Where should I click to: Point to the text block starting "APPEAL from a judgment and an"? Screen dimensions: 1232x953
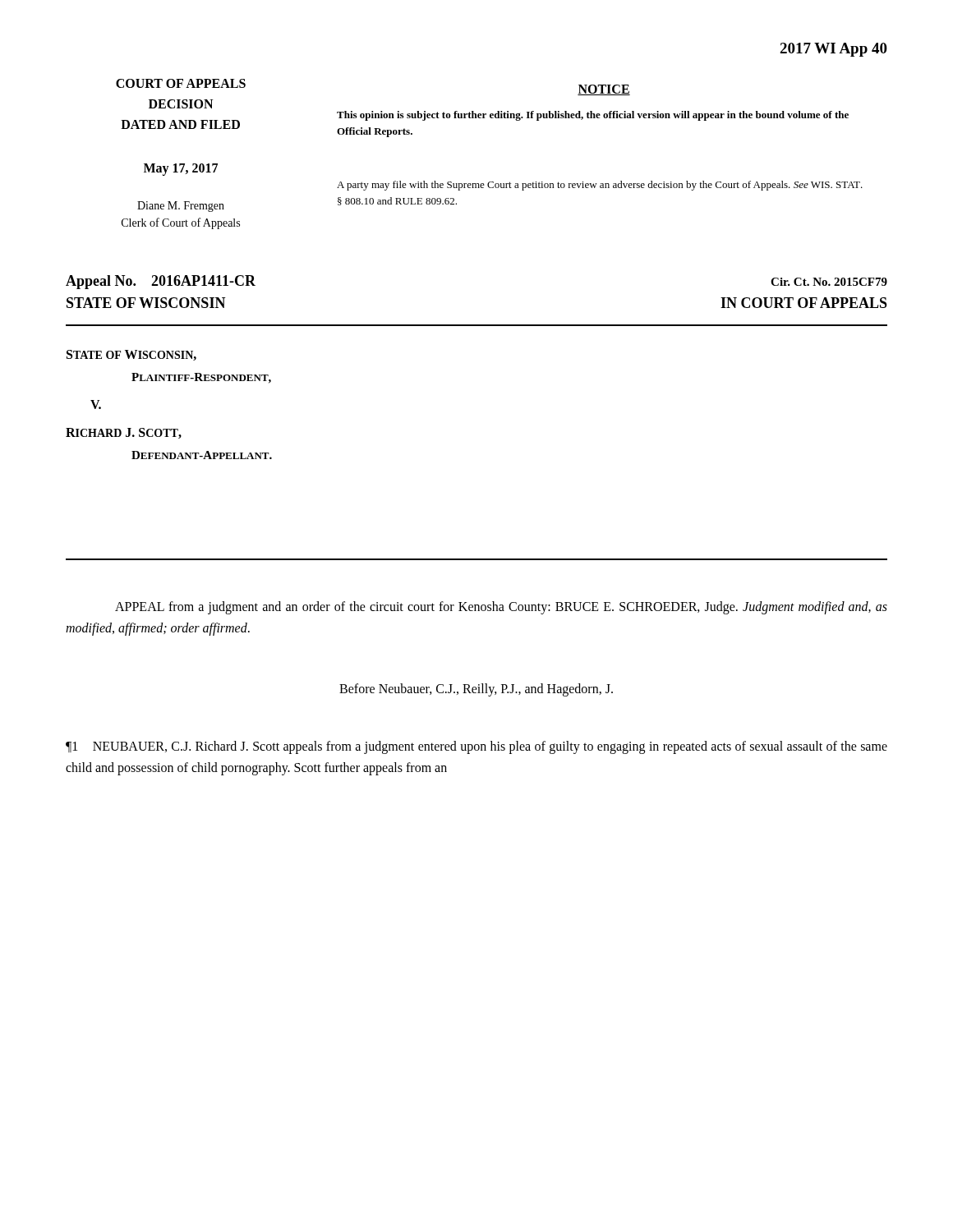pyautogui.click(x=476, y=618)
